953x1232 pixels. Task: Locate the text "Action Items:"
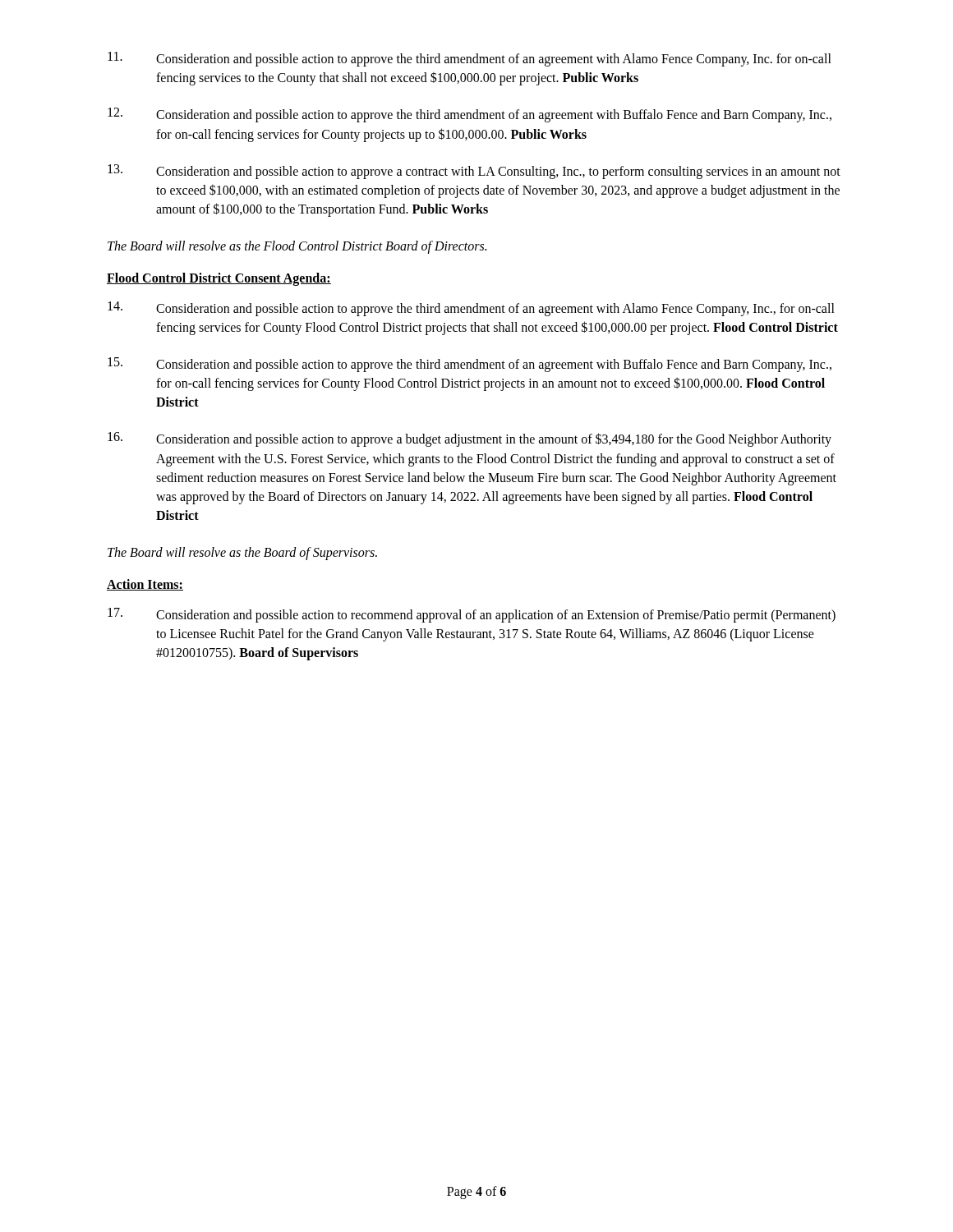point(145,584)
